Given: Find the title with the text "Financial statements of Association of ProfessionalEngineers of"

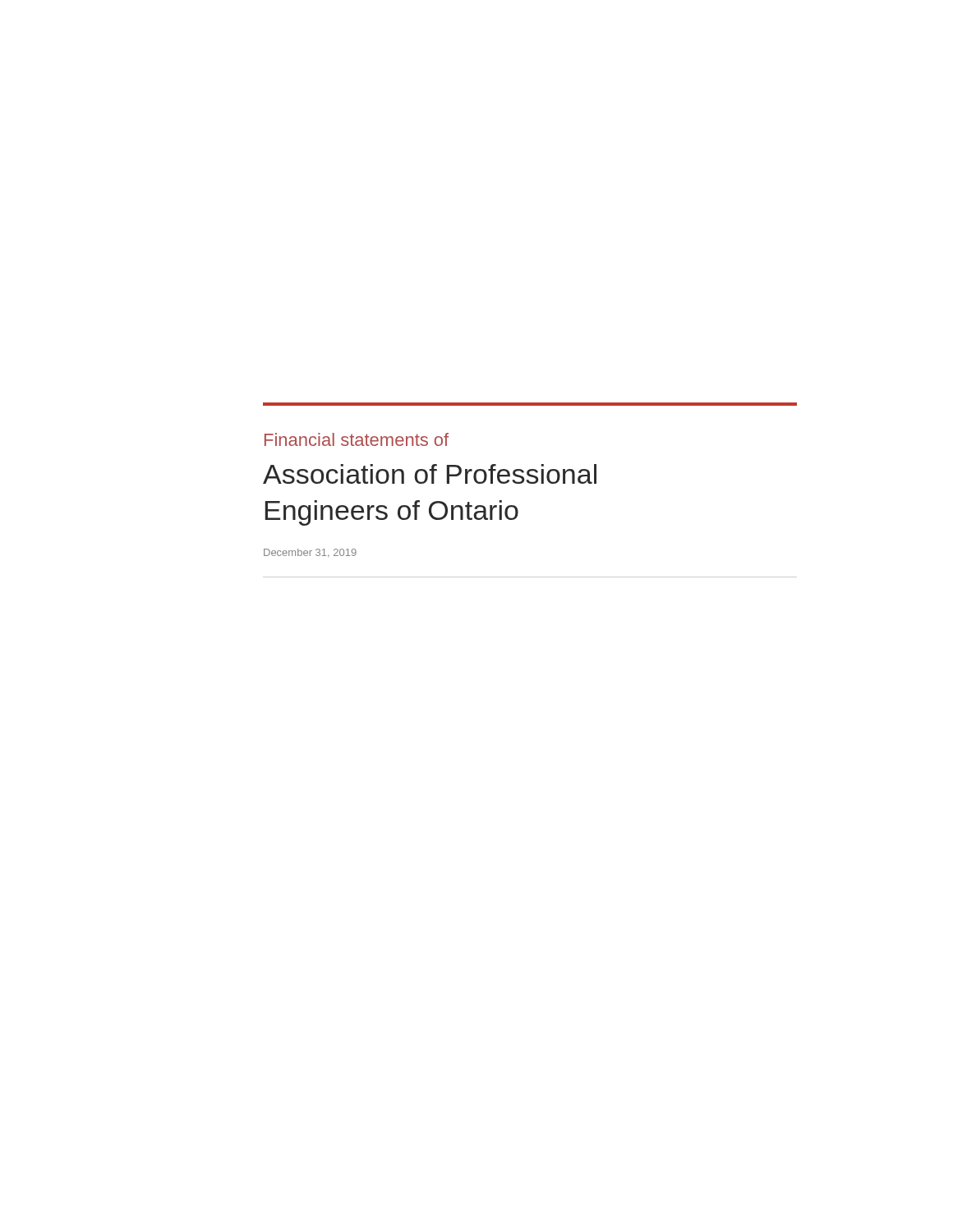Looking at the screenshot, I should point(530,478).
